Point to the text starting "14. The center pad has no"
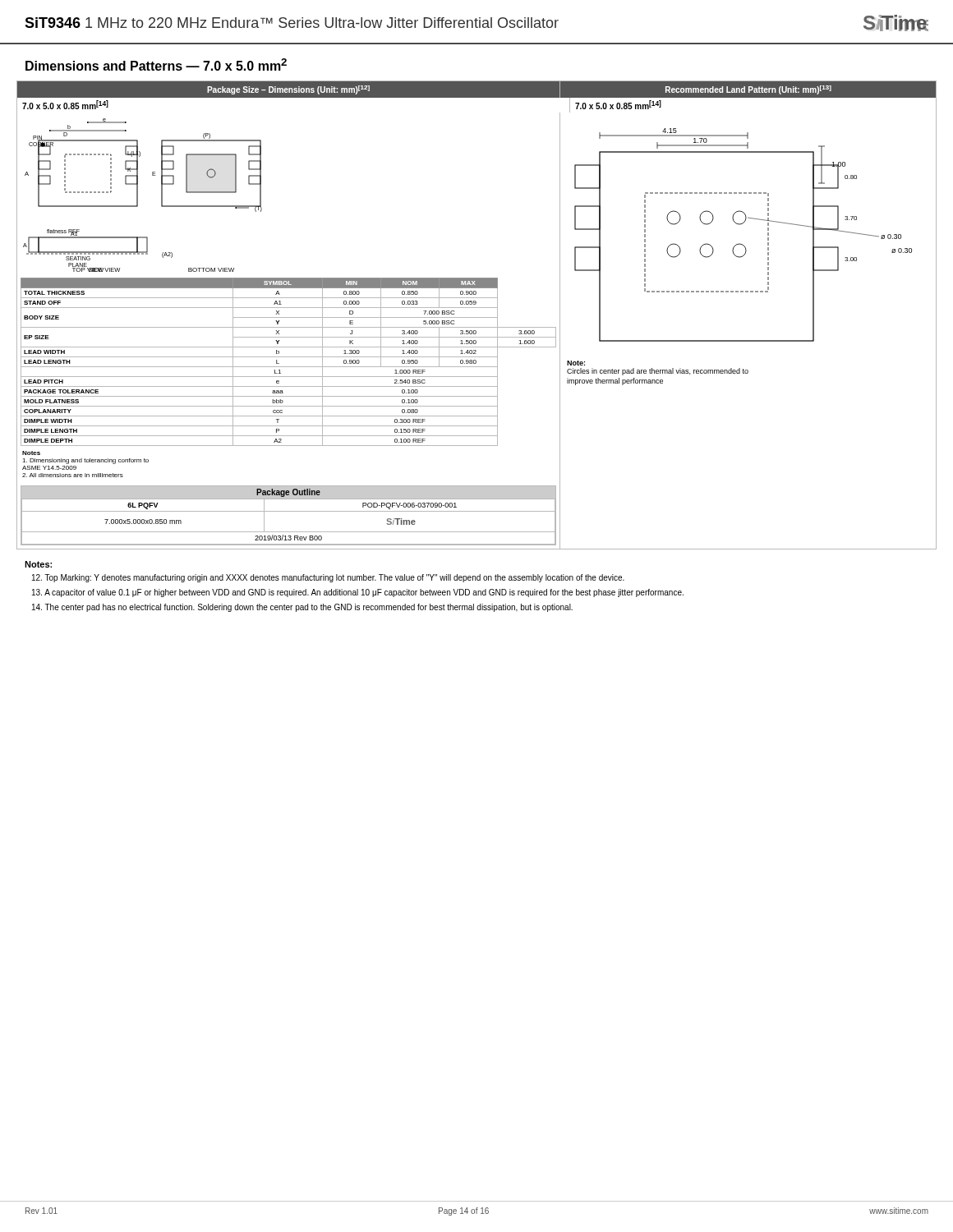 tap(302, 607)
